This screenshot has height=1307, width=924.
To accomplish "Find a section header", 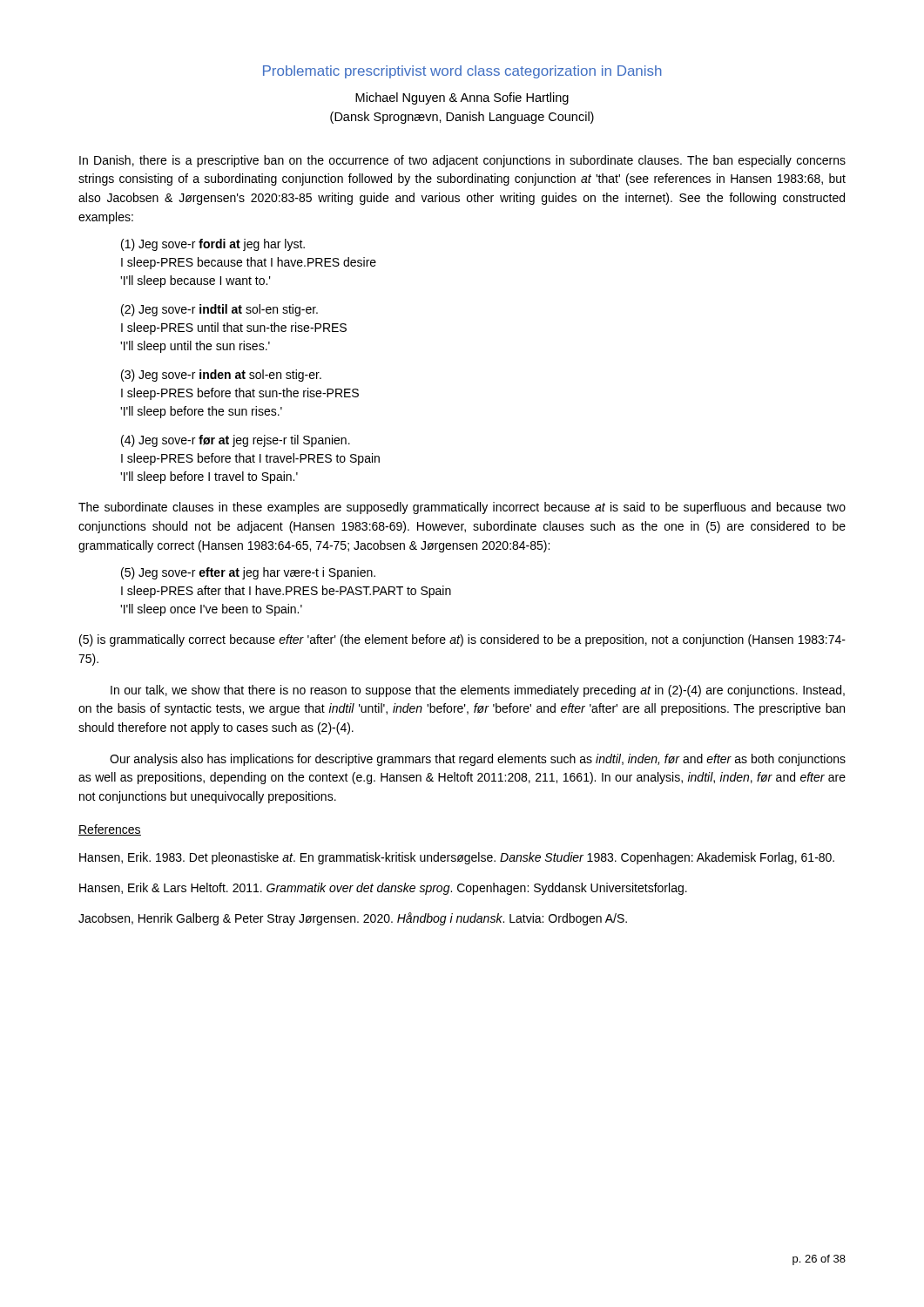I will [462, 829].
